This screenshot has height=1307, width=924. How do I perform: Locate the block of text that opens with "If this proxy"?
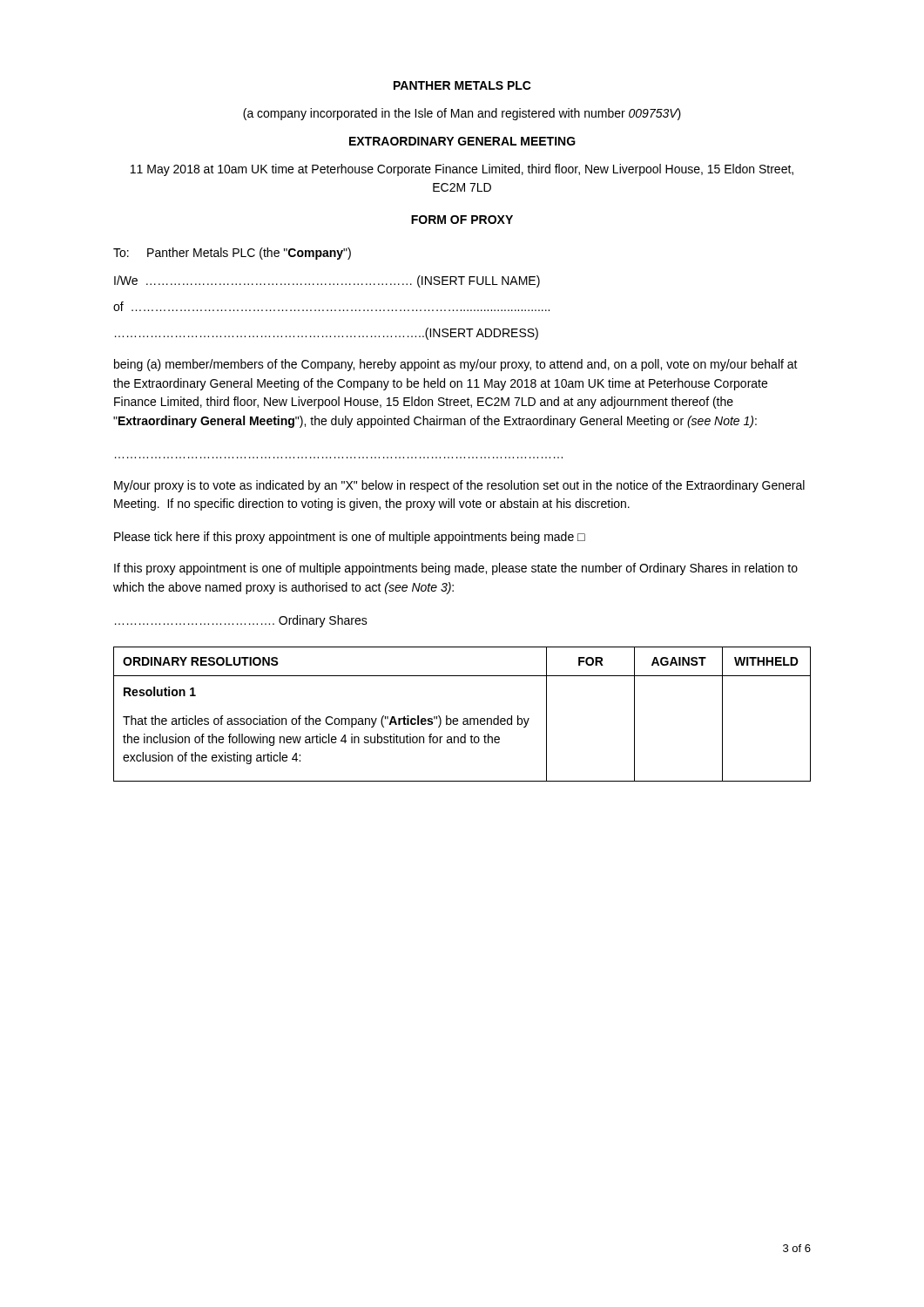pos(455,578)
